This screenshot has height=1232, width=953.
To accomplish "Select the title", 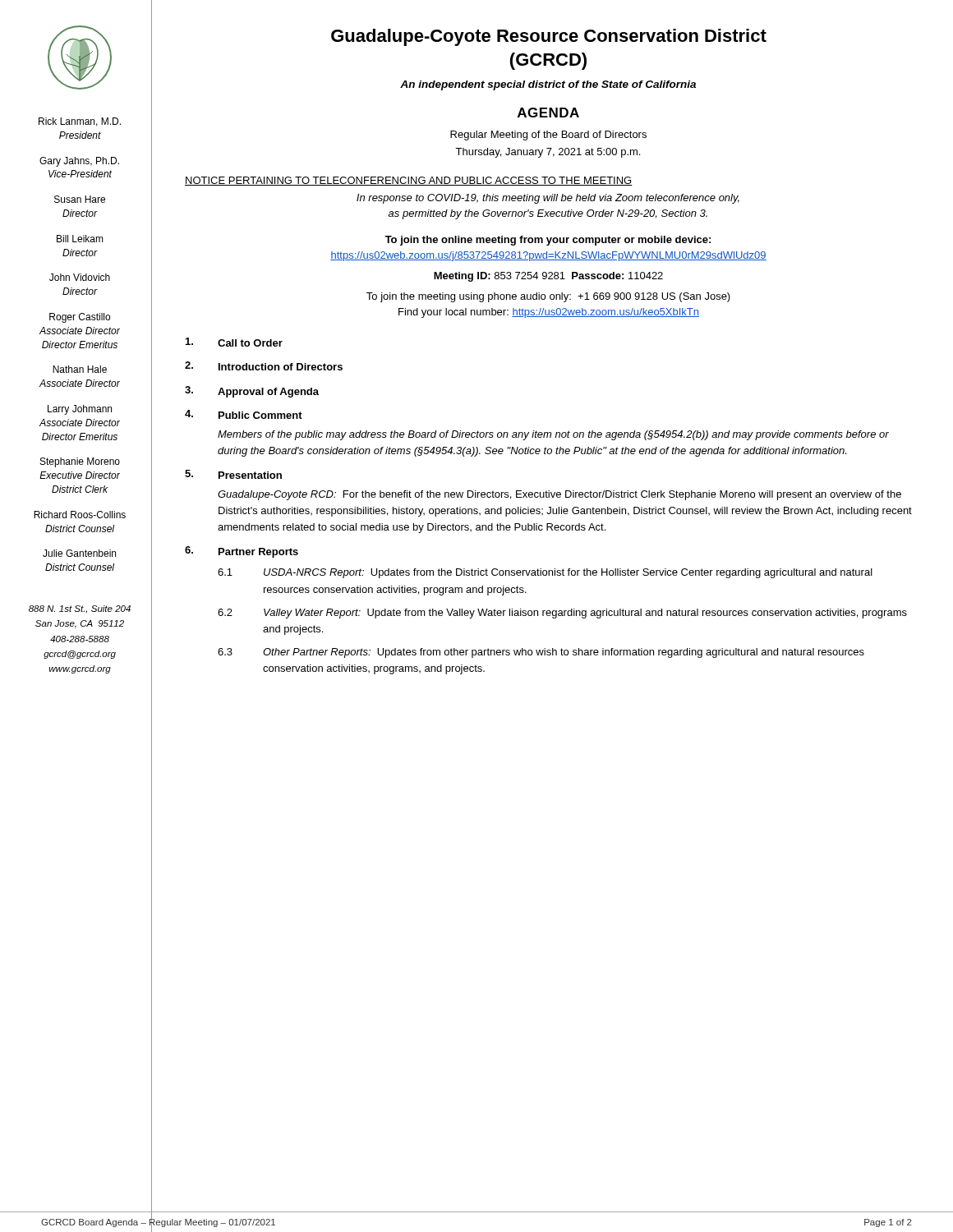I will [x=548, y=47].
